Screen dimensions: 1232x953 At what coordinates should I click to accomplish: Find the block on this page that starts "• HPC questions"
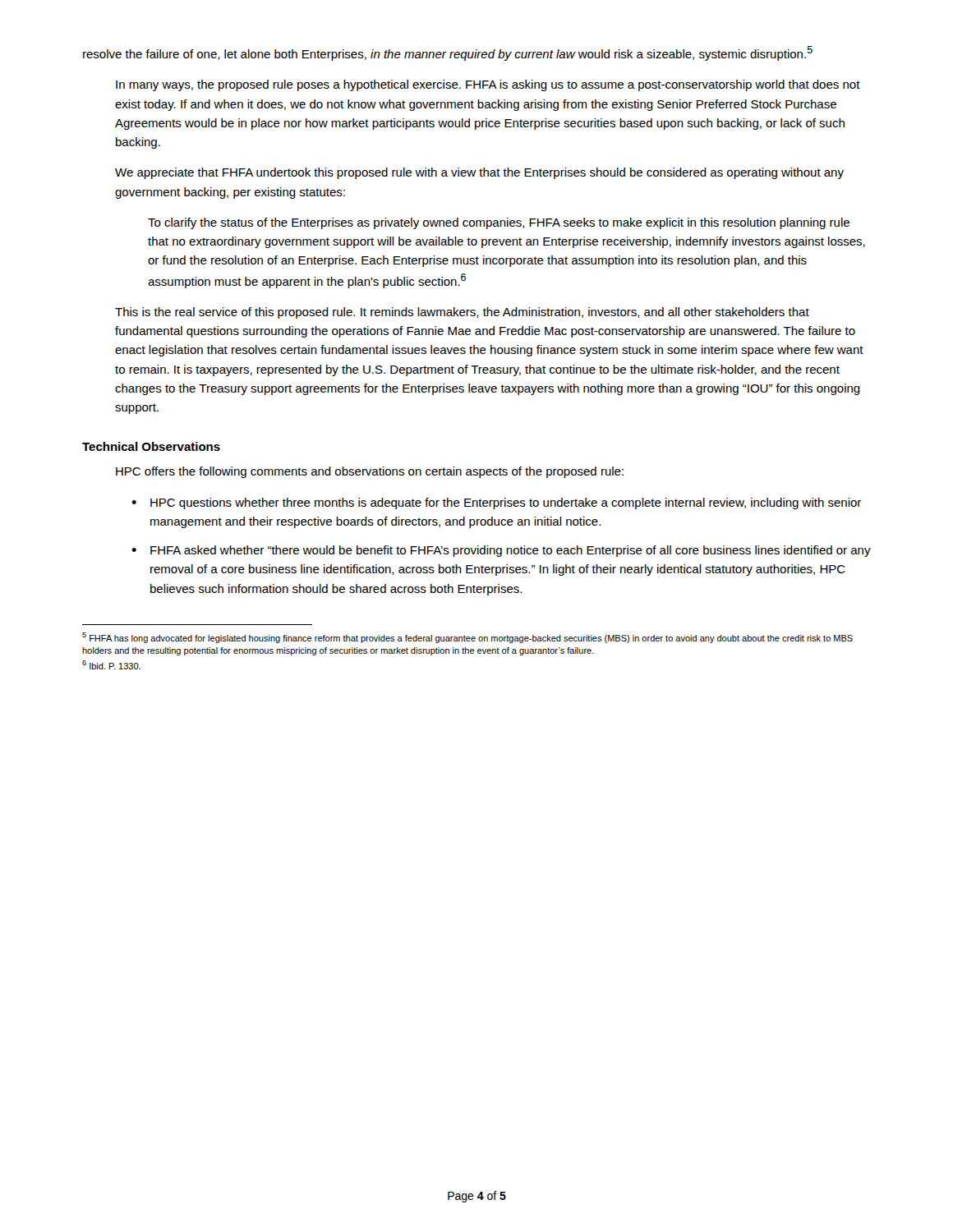coord(501,512)
